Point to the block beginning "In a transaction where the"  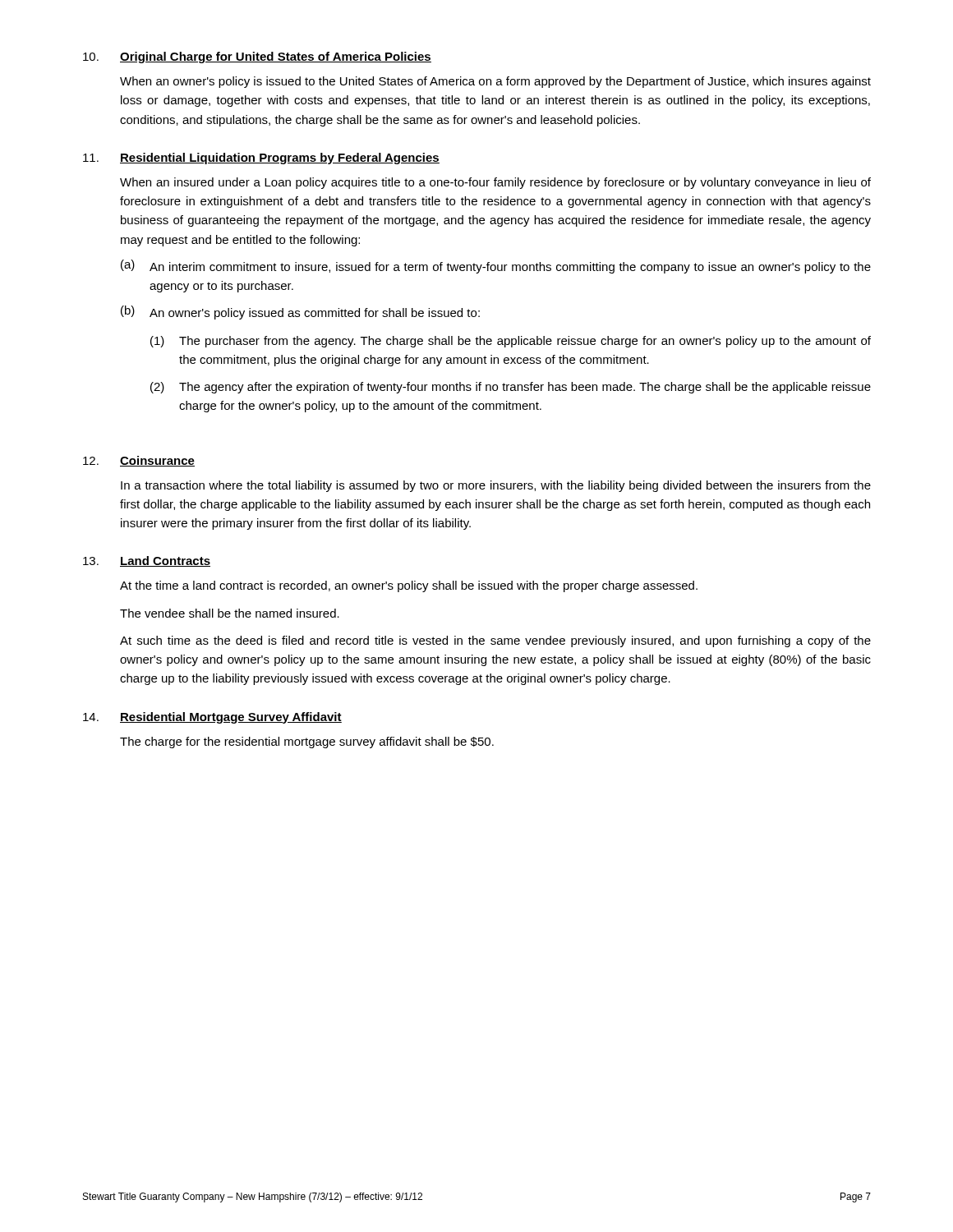coord(495,504)
